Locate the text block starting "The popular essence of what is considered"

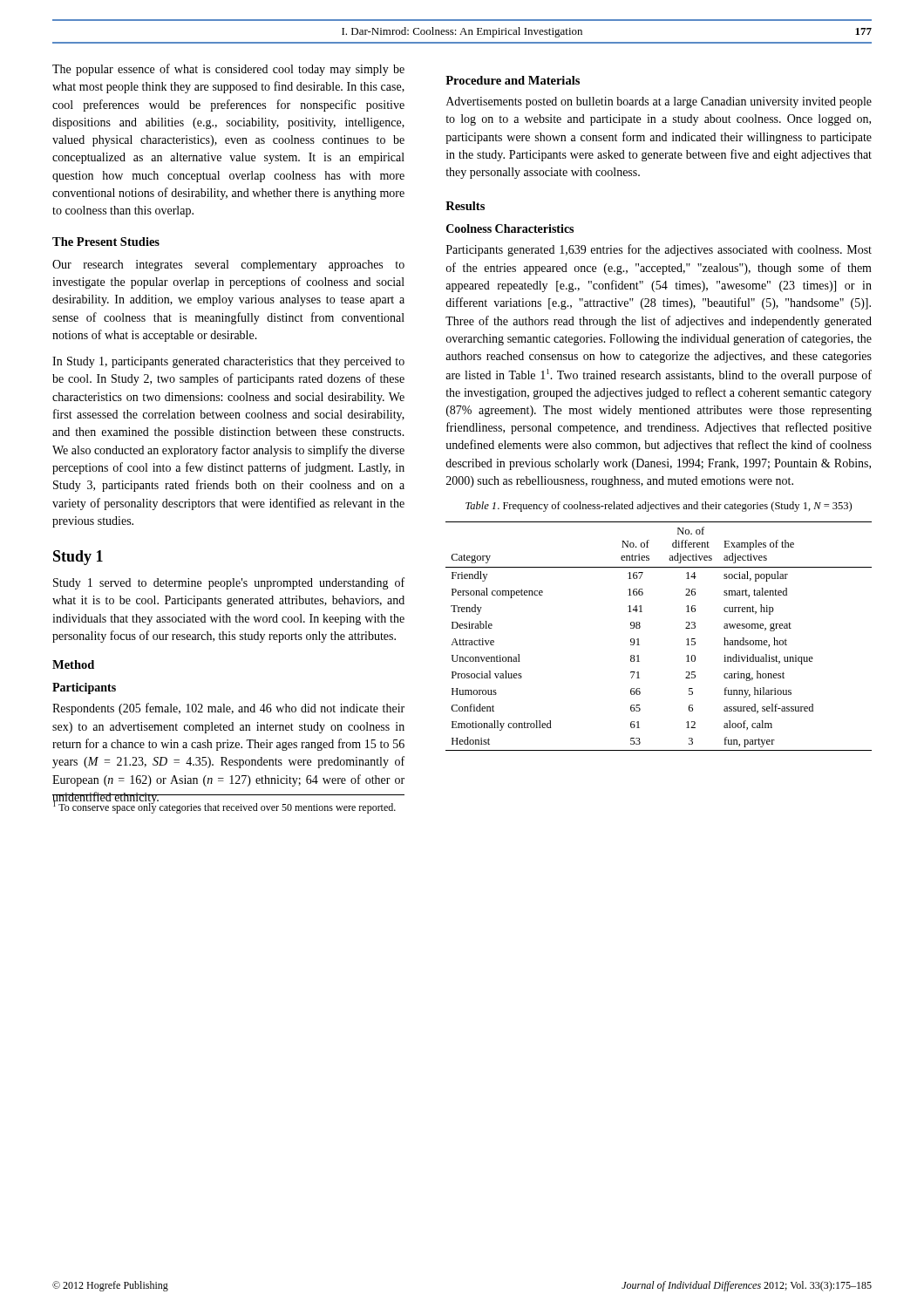coord(228,141)
